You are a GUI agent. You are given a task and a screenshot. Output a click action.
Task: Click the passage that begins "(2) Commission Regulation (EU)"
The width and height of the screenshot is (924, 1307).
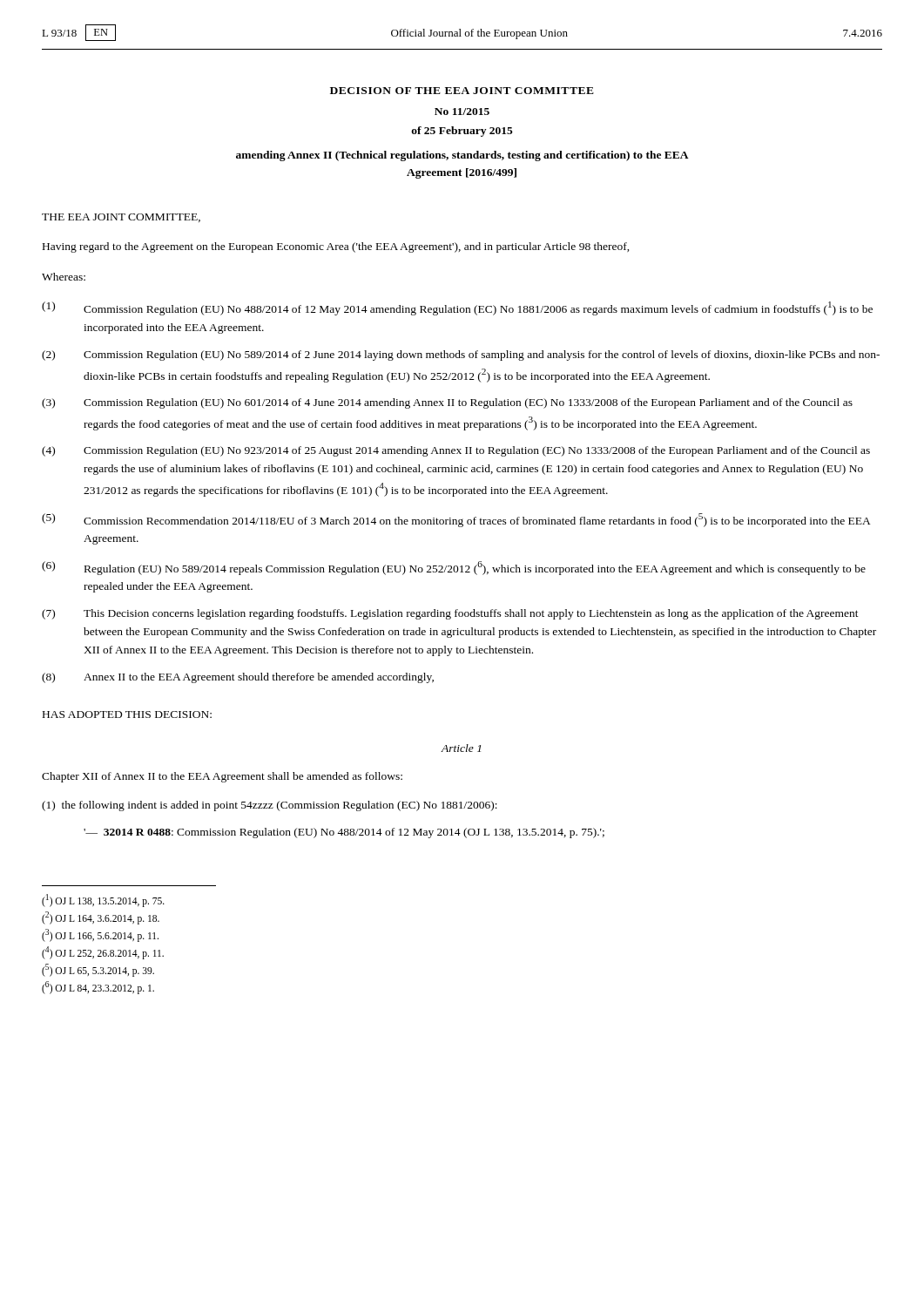tap(462, 365)
